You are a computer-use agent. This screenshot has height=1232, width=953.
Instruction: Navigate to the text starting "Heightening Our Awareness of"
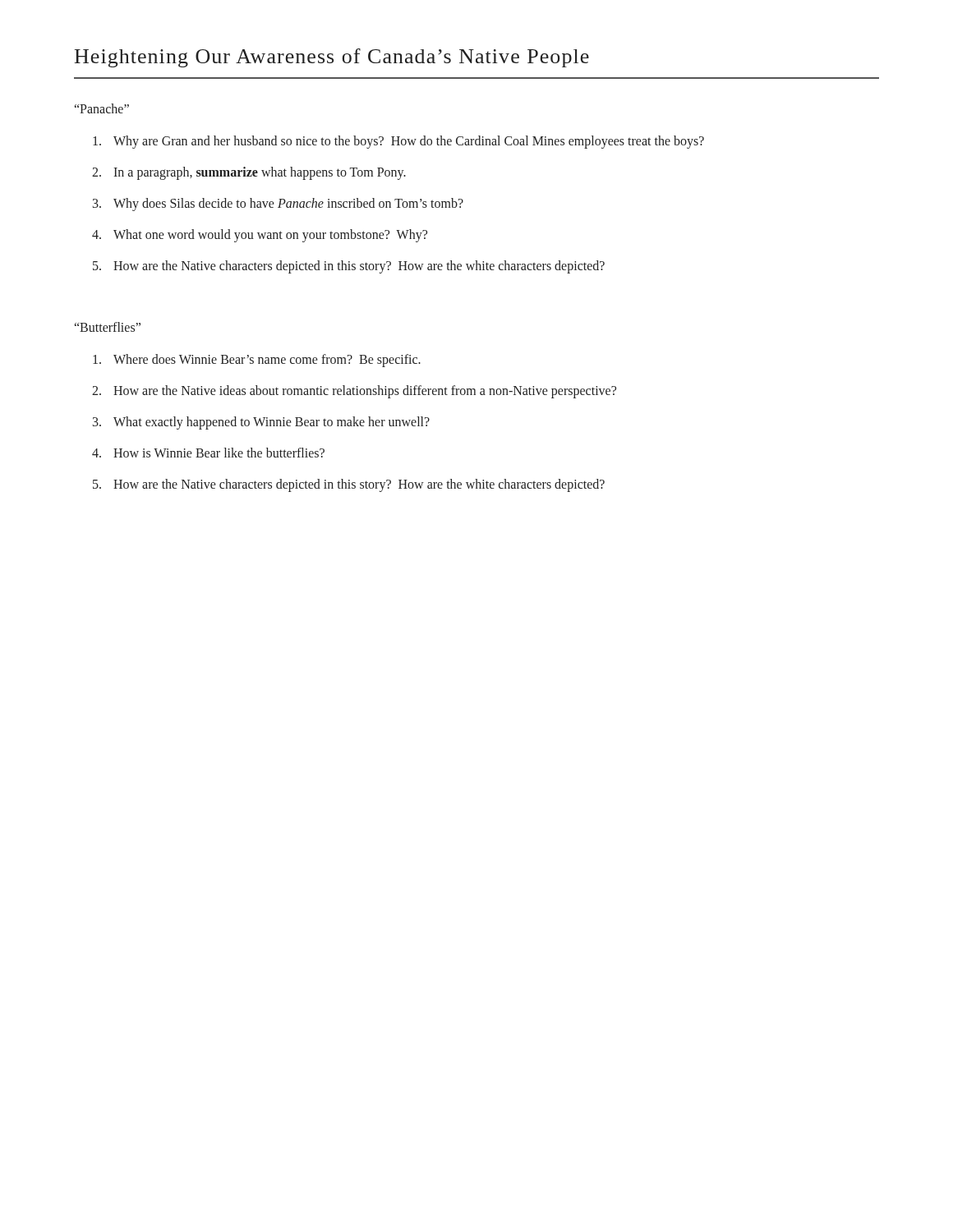[476, 57]
